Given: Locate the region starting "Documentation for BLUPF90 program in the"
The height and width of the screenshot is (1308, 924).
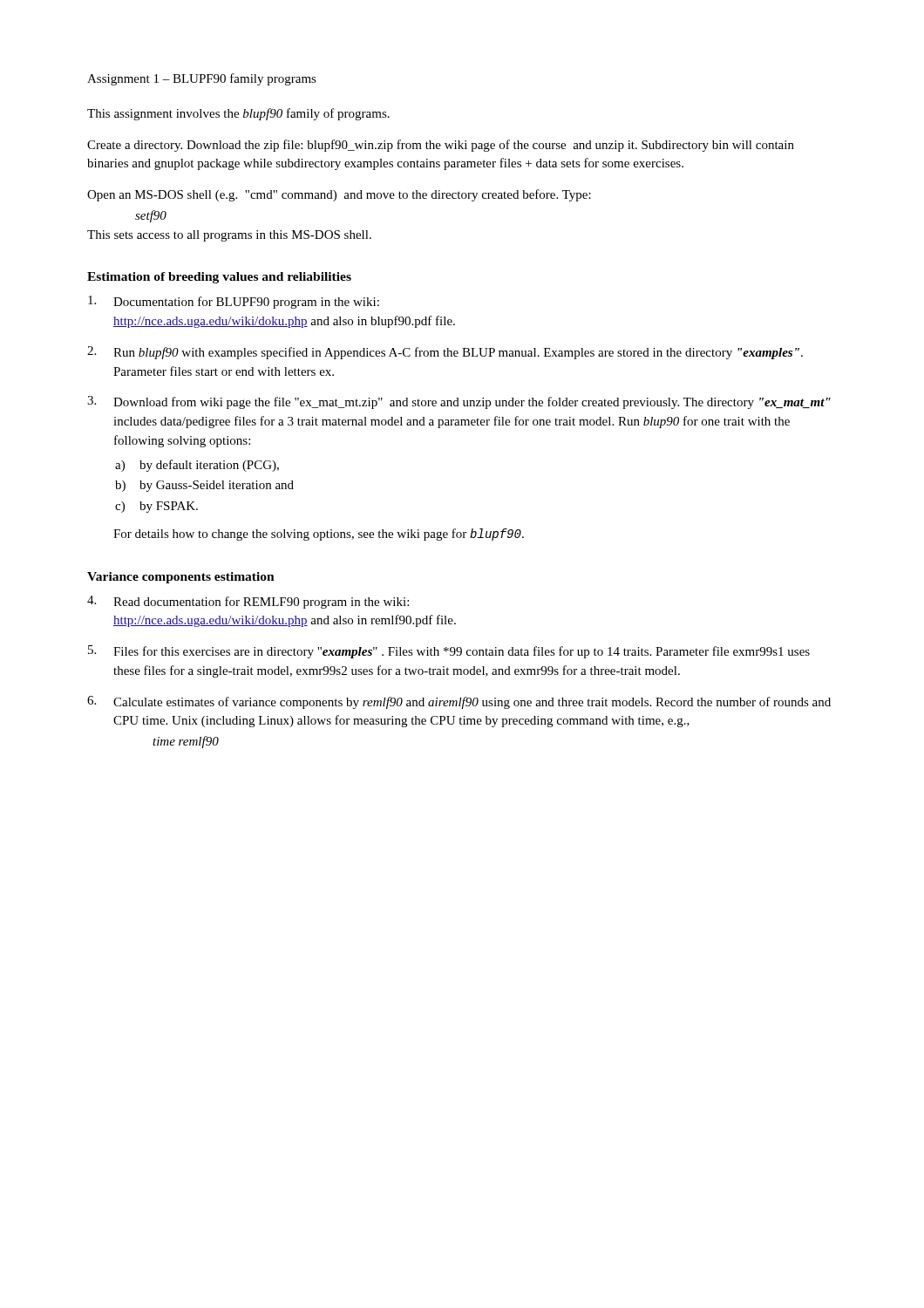Looking at the screenshot, I should [x=234, y=302].
